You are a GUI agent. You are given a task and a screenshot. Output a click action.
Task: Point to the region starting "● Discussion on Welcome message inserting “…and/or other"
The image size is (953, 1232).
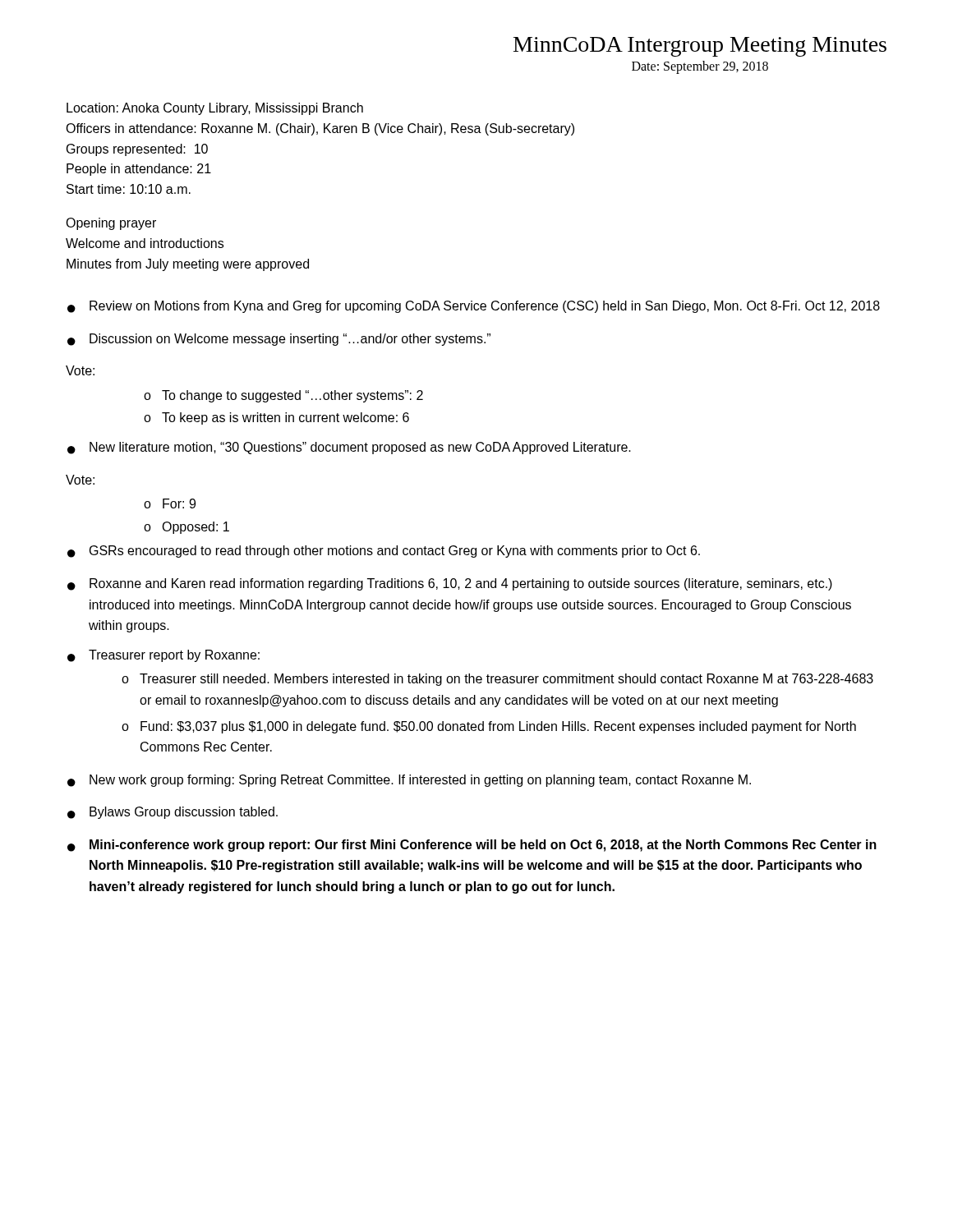pos(476,340)
